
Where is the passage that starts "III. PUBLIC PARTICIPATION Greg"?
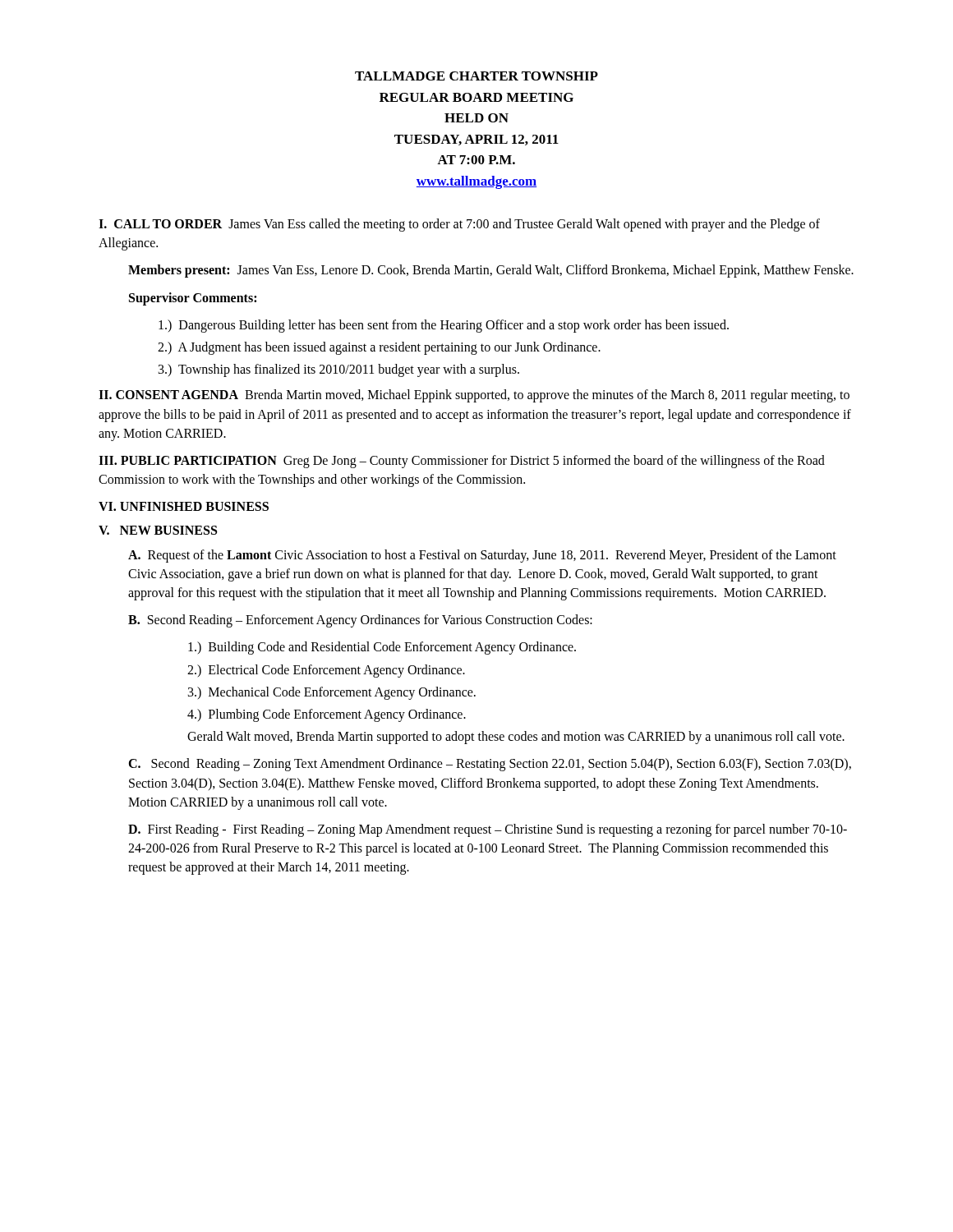pos(462,470)
